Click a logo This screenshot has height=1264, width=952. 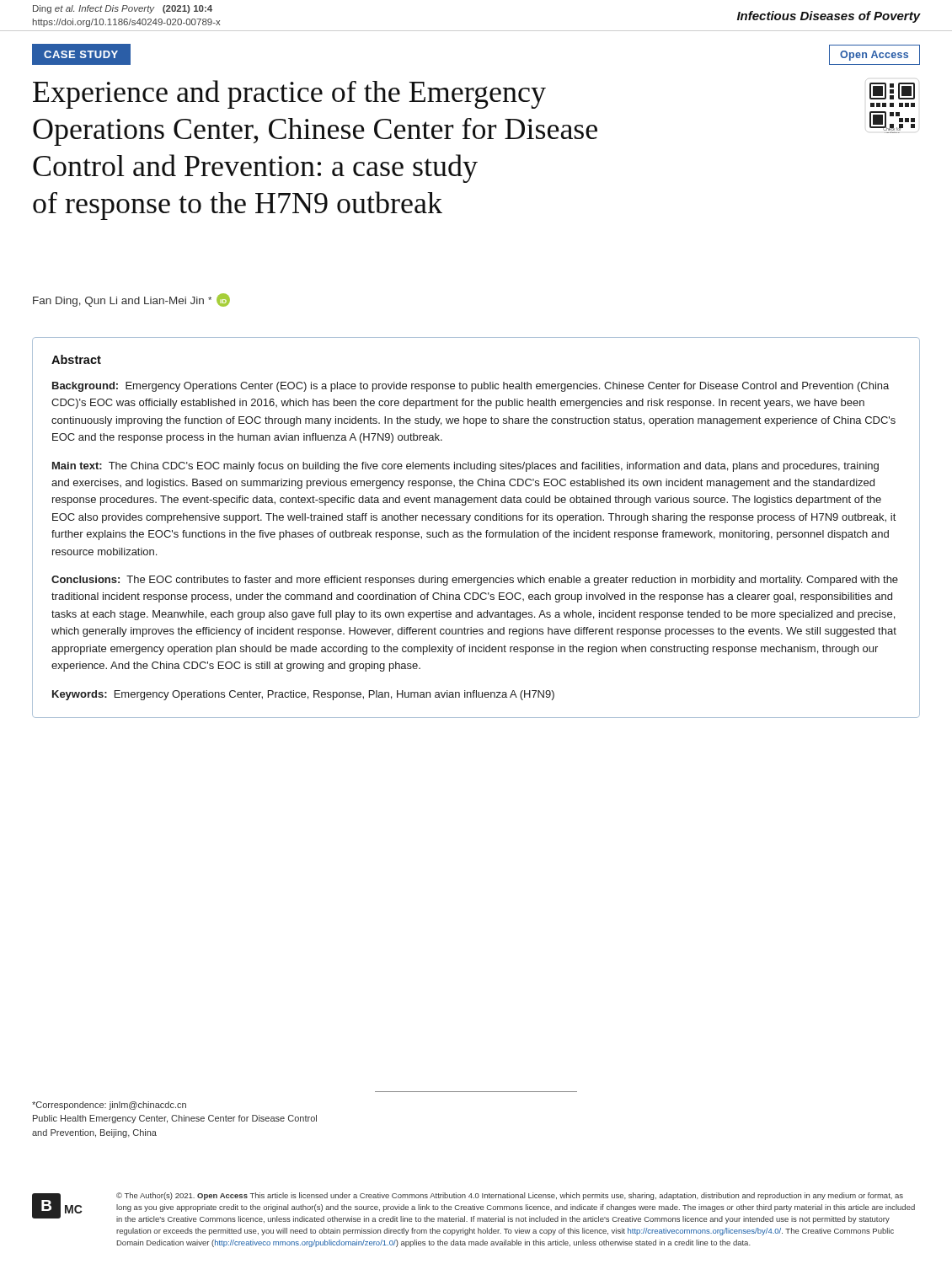[x=67, y=1206]
